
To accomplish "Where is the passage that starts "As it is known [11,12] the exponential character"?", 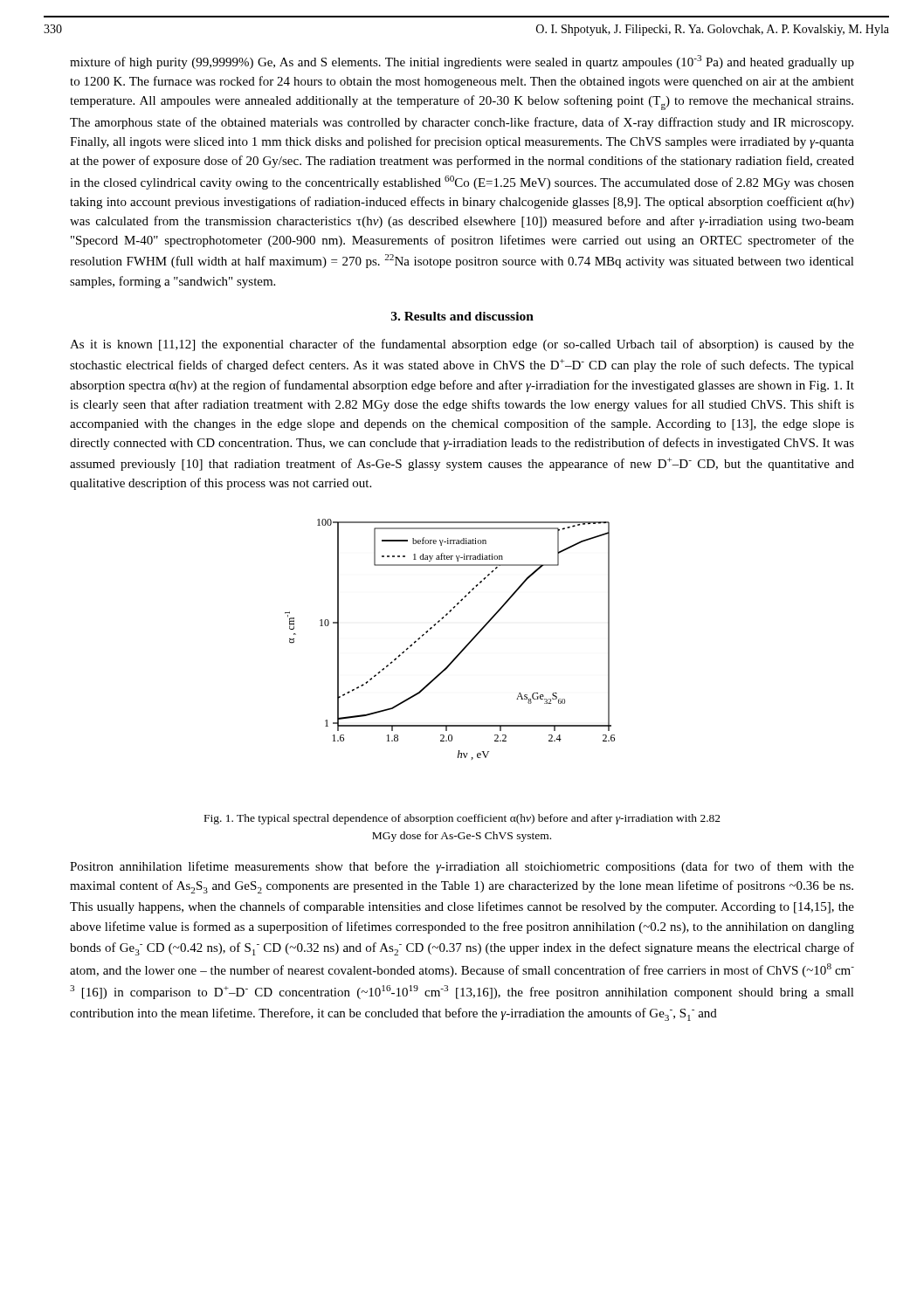I will [462, 414].
